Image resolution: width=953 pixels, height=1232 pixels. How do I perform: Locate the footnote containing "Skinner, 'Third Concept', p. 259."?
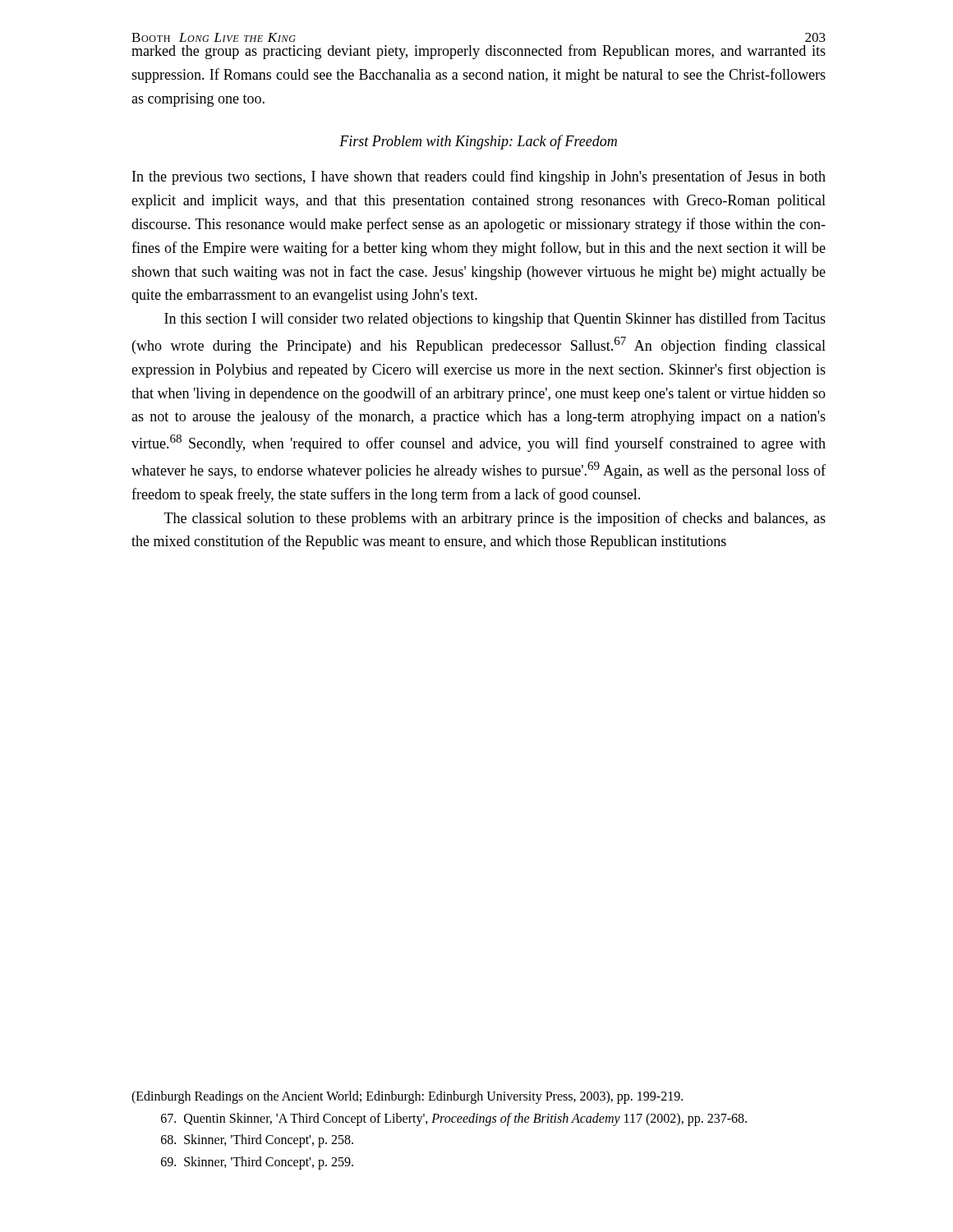(257, 1162)
